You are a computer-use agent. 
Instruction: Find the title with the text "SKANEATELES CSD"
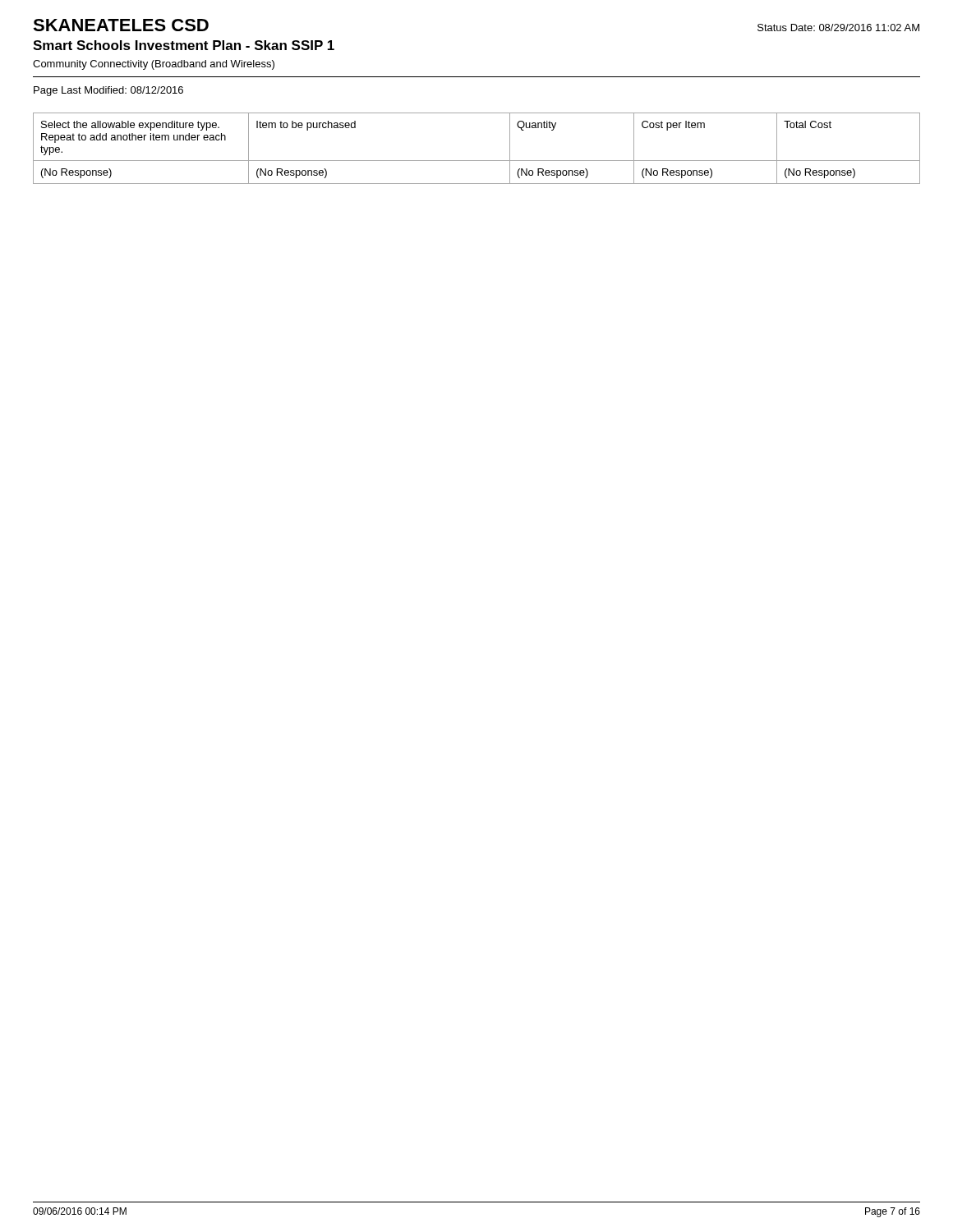coord(121,25)
